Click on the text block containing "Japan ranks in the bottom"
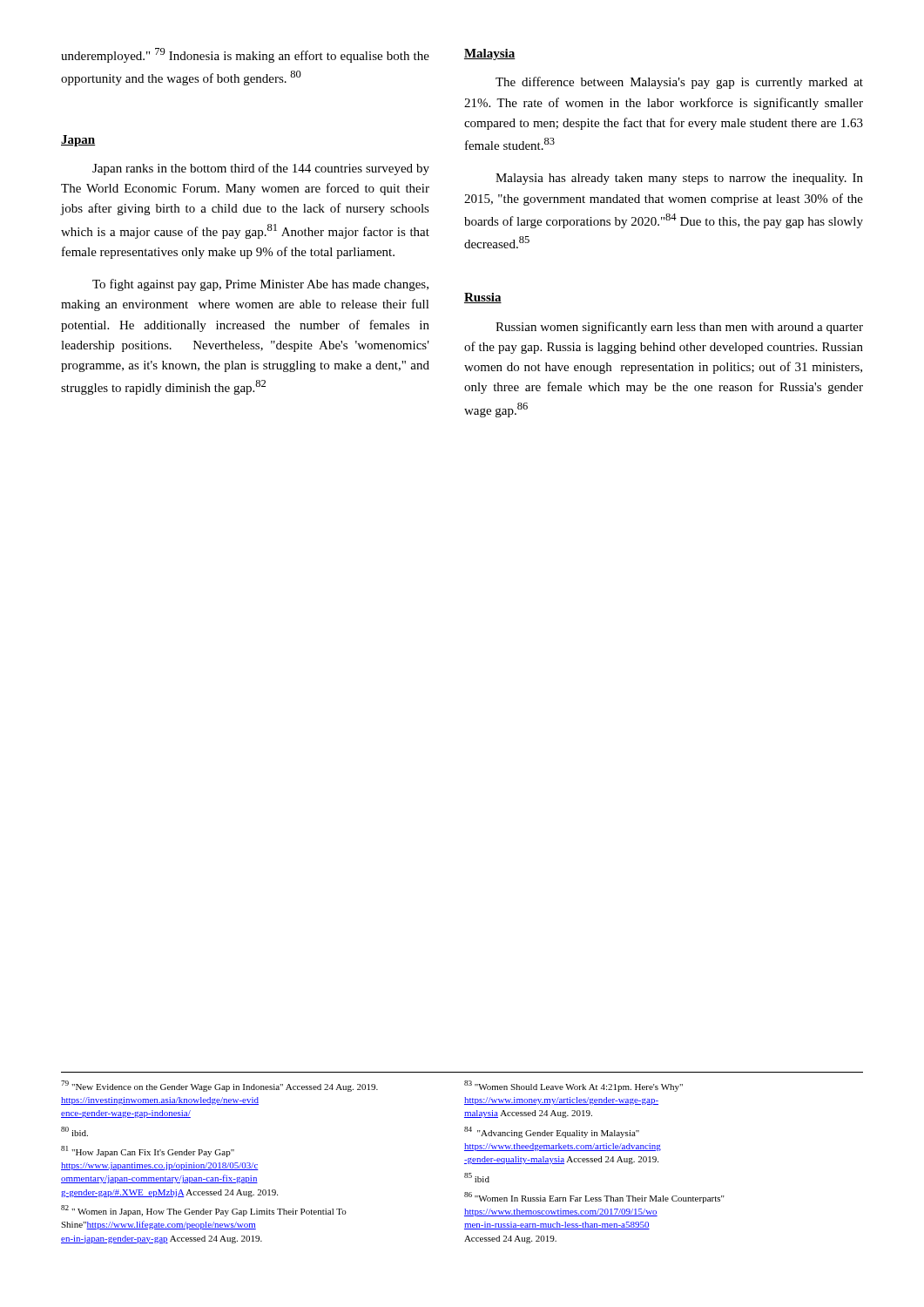 pos(245,210)
